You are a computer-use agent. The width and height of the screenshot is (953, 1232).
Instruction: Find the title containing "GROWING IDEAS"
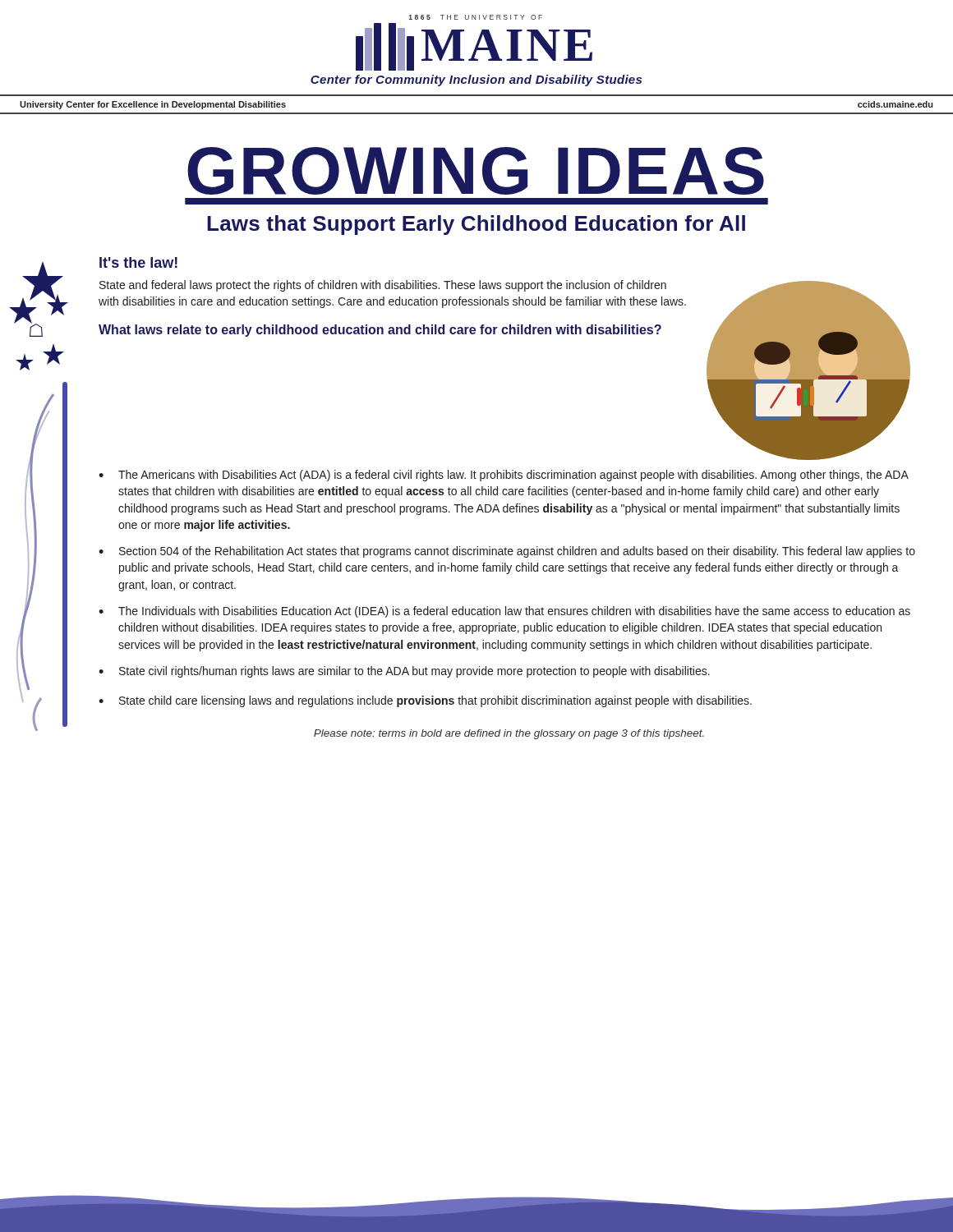476,171
